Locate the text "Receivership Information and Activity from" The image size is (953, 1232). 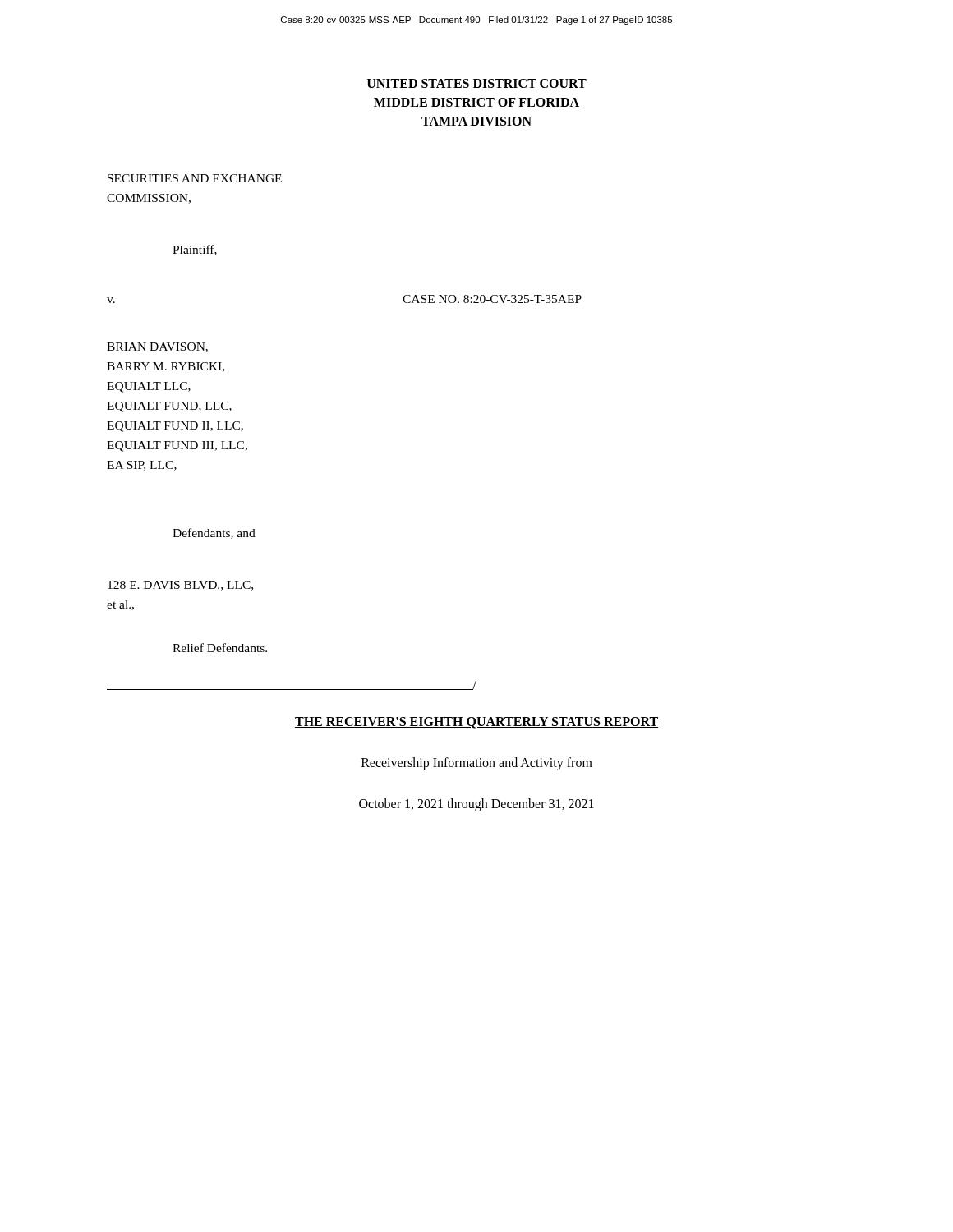[x=476, y=763]
